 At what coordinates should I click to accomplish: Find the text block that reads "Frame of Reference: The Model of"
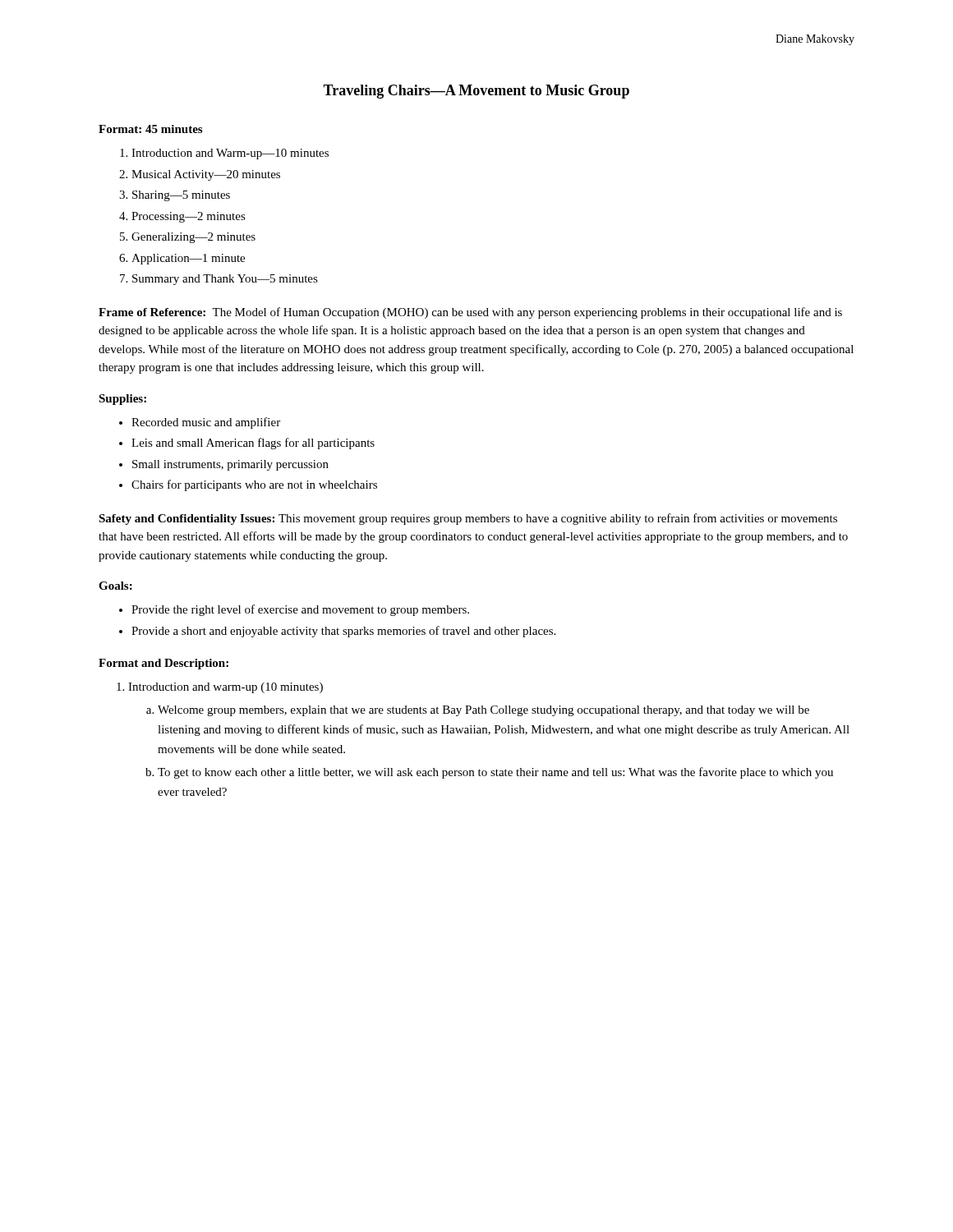click(476, 339)
